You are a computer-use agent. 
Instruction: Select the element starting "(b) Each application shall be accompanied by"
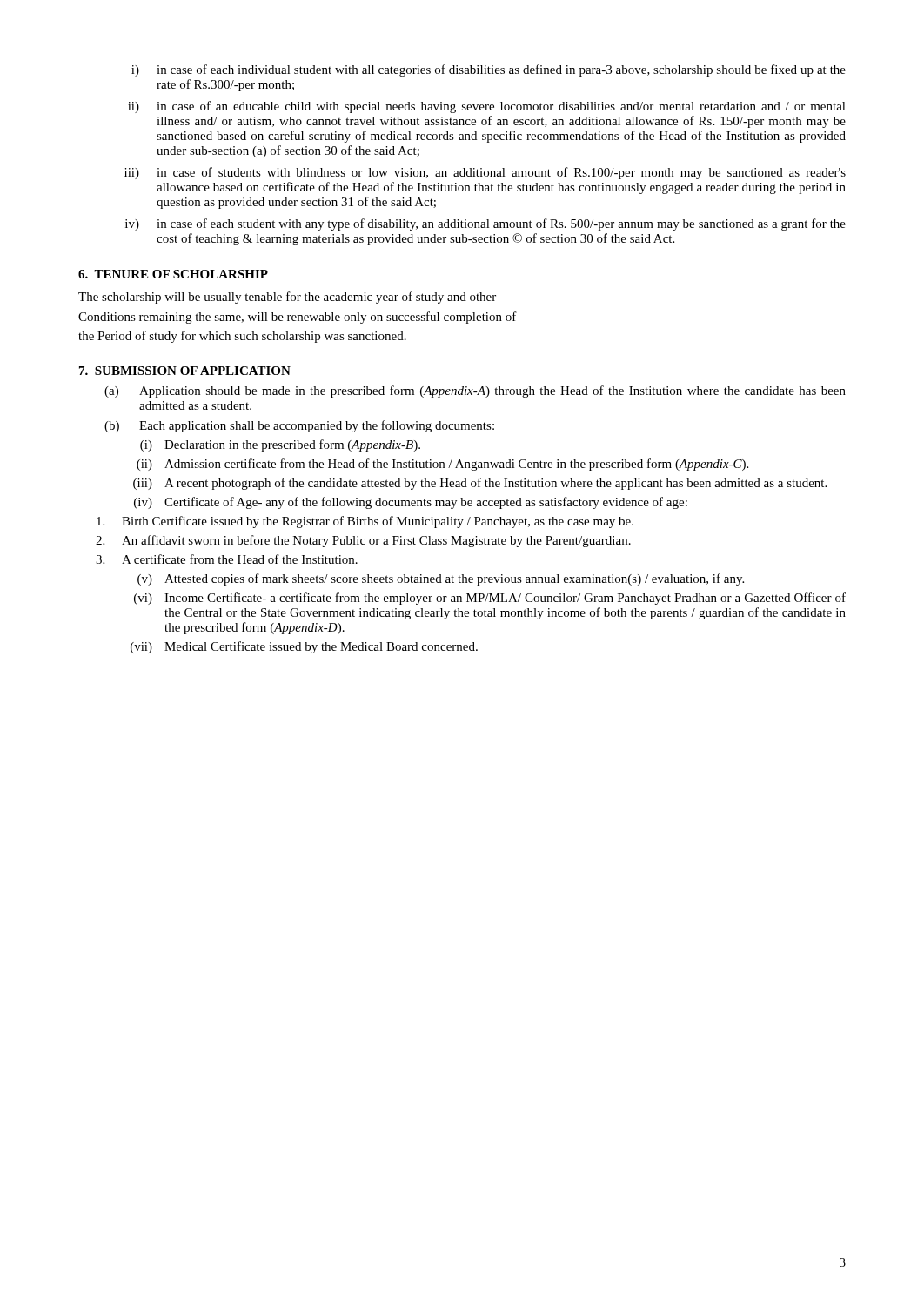pyautogui.click(x=475, y=425)
